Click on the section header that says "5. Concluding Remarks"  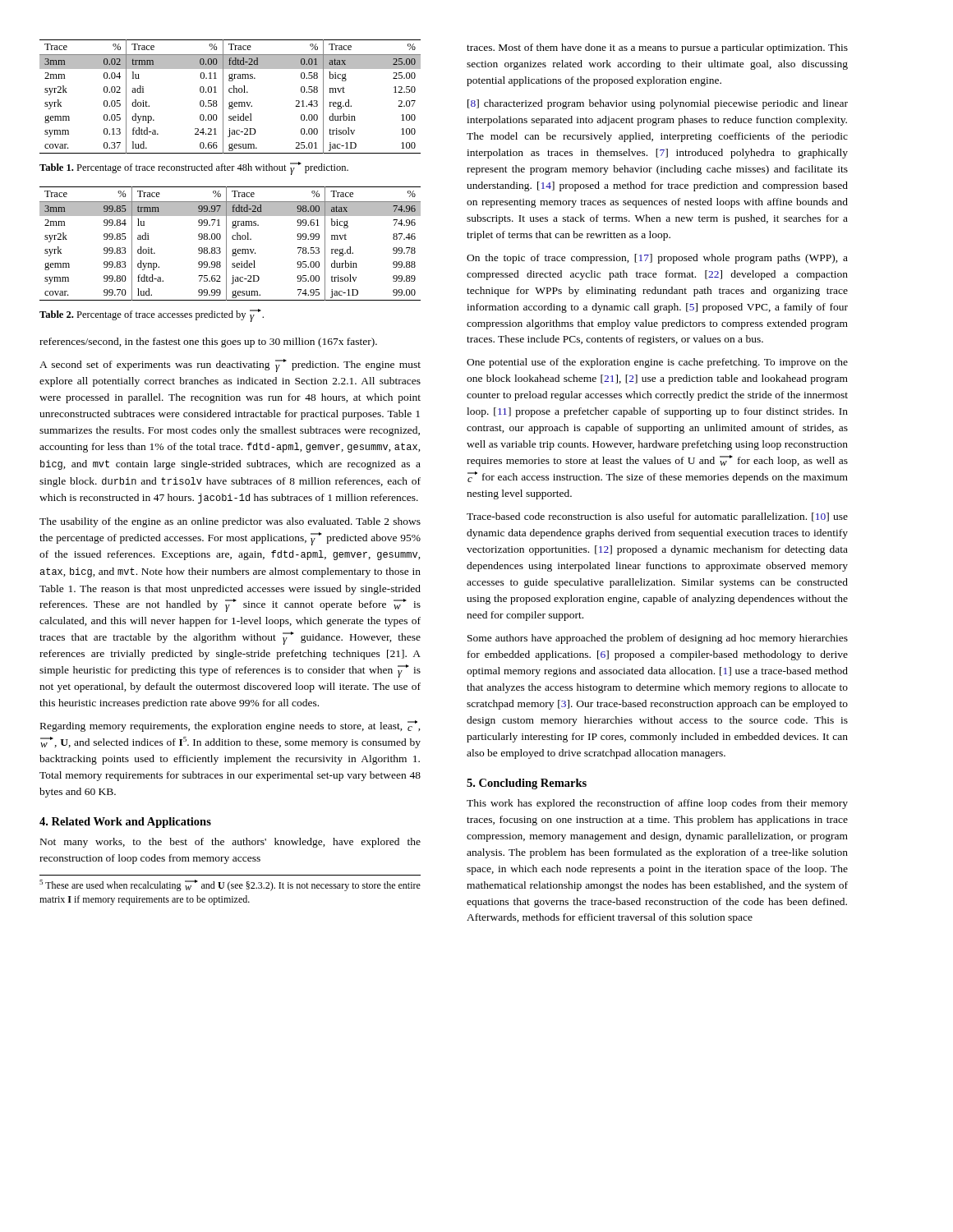527,783
